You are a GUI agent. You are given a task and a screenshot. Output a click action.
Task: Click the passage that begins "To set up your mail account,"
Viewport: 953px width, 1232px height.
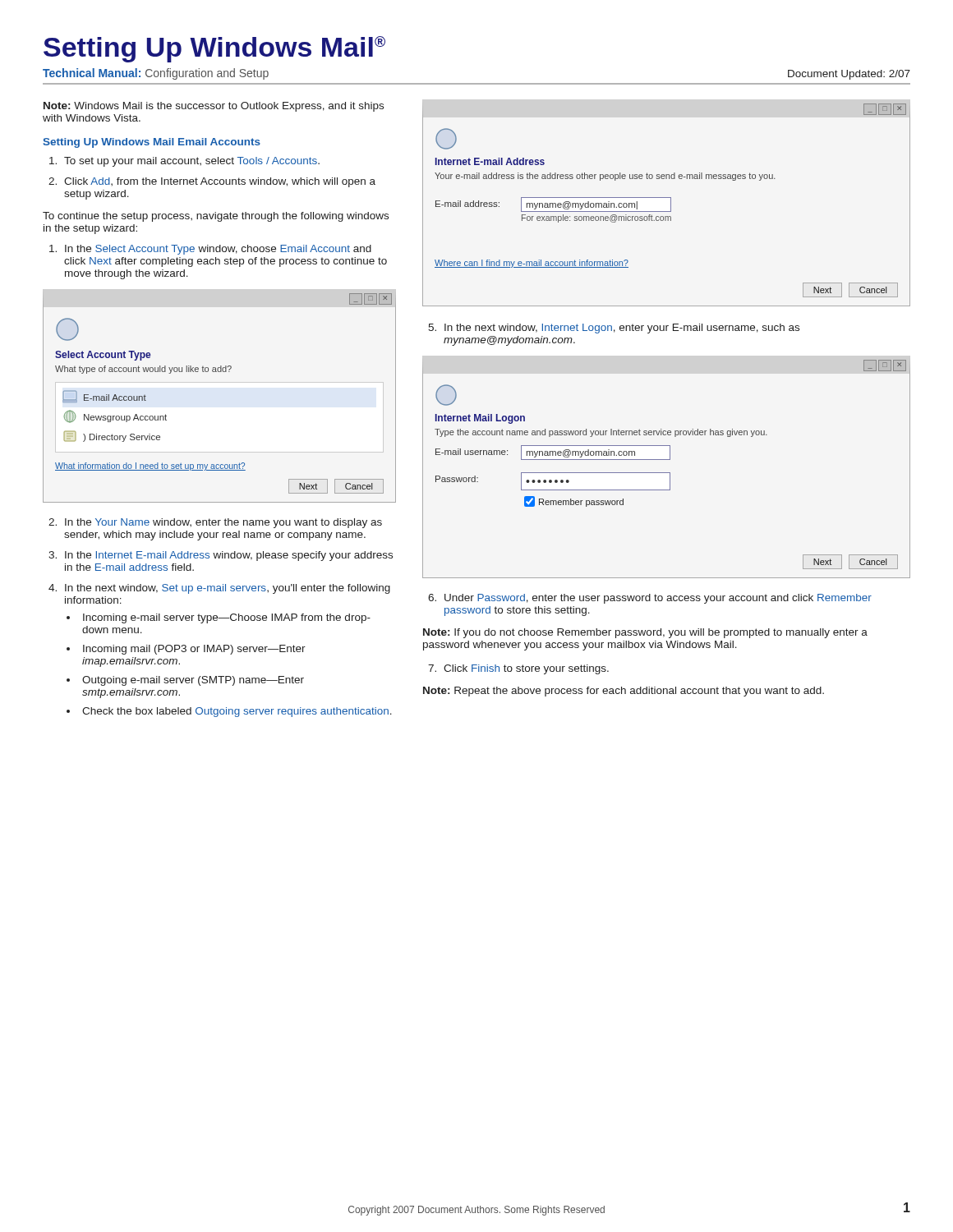click(192, 161)
